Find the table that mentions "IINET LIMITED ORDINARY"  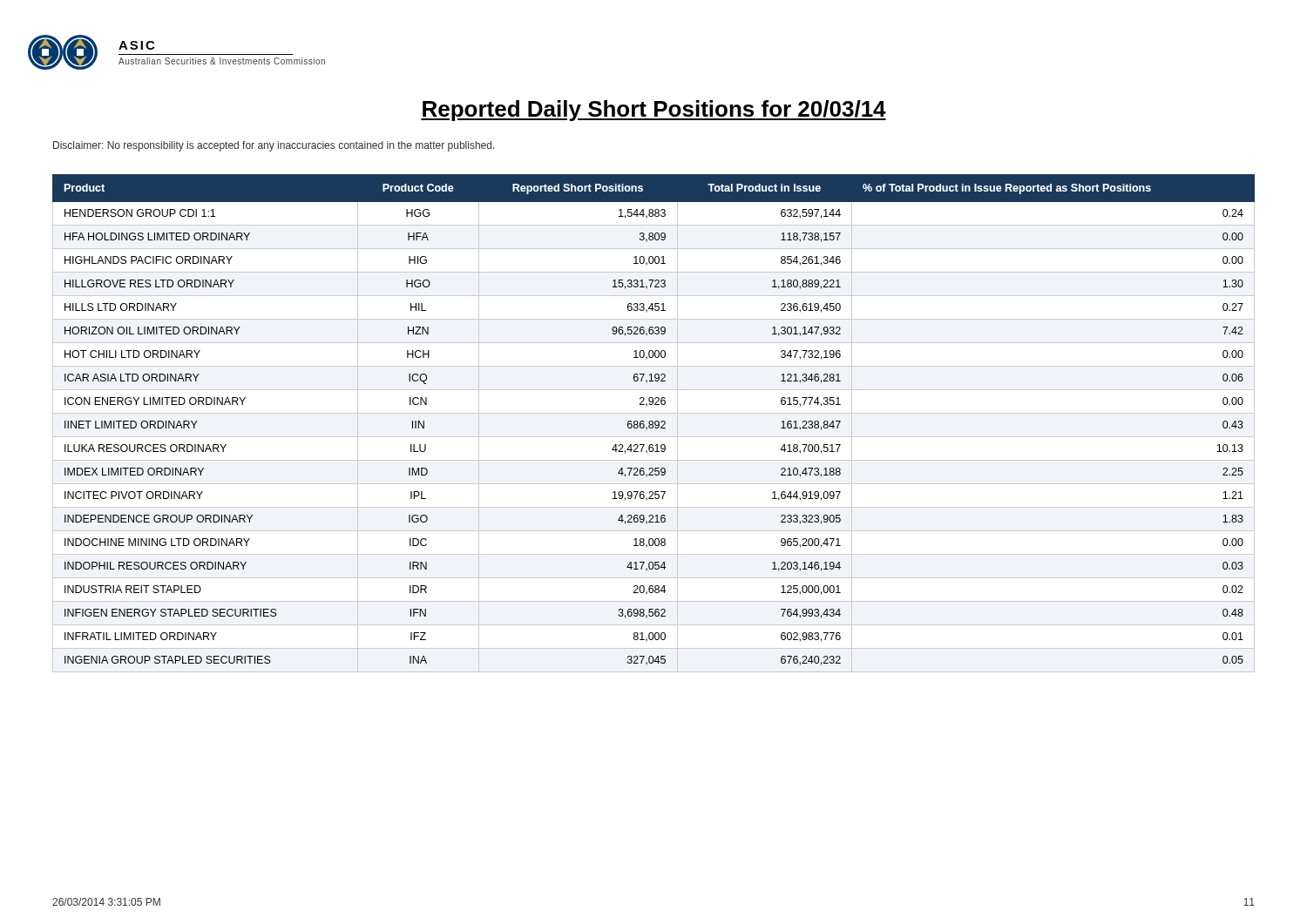coord(654,423)
